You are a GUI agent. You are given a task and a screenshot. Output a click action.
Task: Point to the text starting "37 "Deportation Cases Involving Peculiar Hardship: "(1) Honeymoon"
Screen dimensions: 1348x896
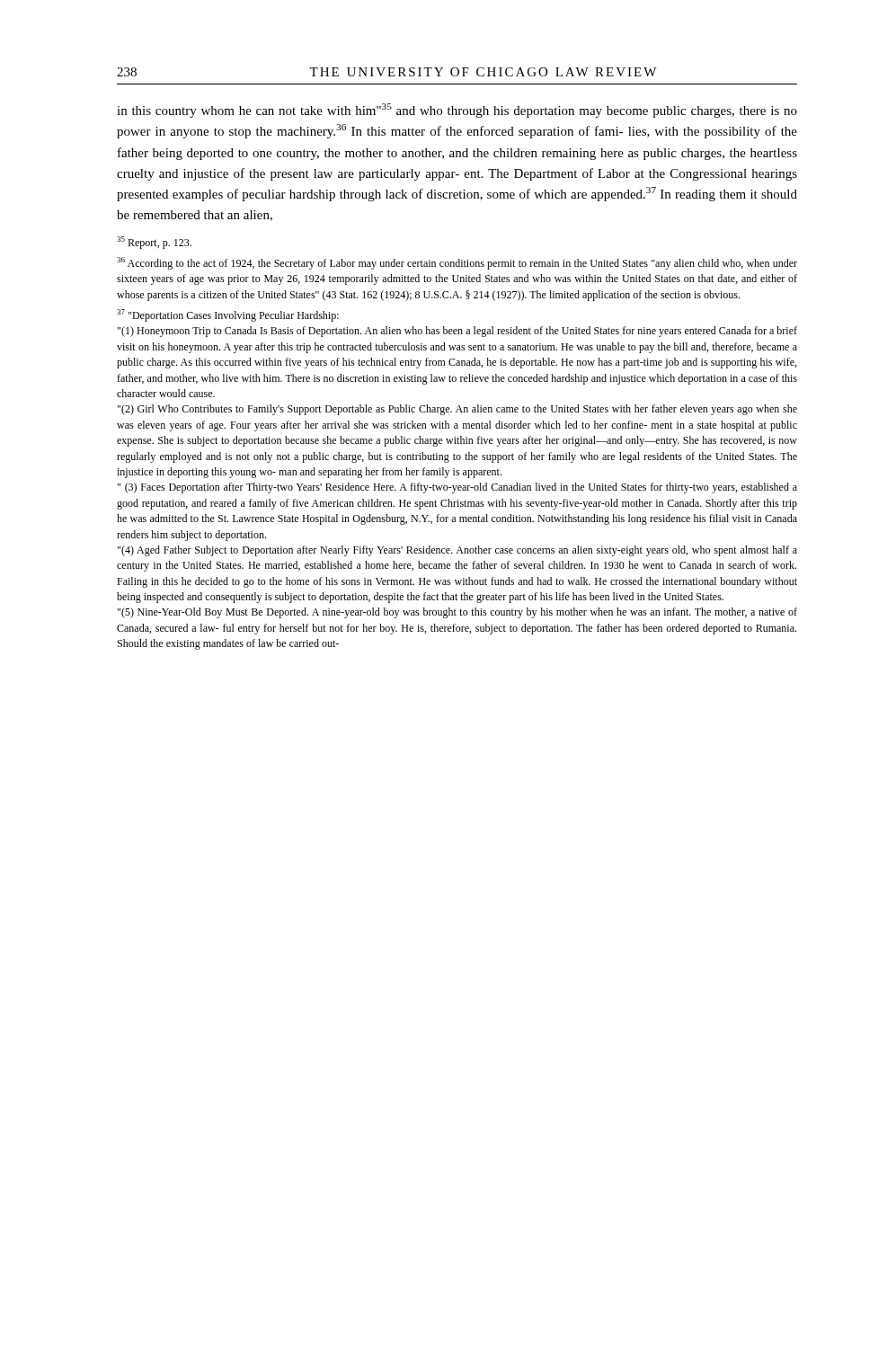457,480
